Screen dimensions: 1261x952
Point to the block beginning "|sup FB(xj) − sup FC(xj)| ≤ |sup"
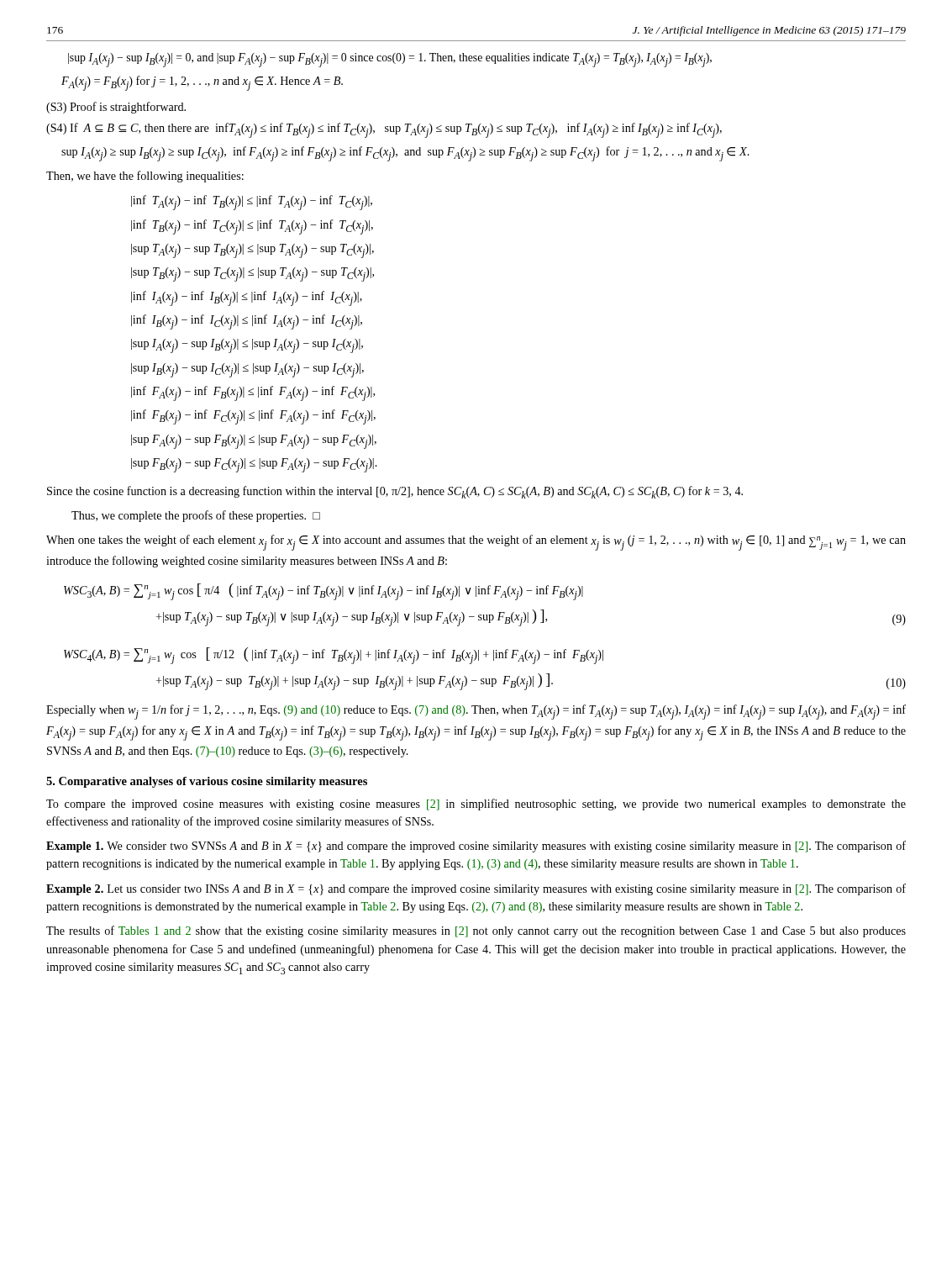[x=254, y=464]
